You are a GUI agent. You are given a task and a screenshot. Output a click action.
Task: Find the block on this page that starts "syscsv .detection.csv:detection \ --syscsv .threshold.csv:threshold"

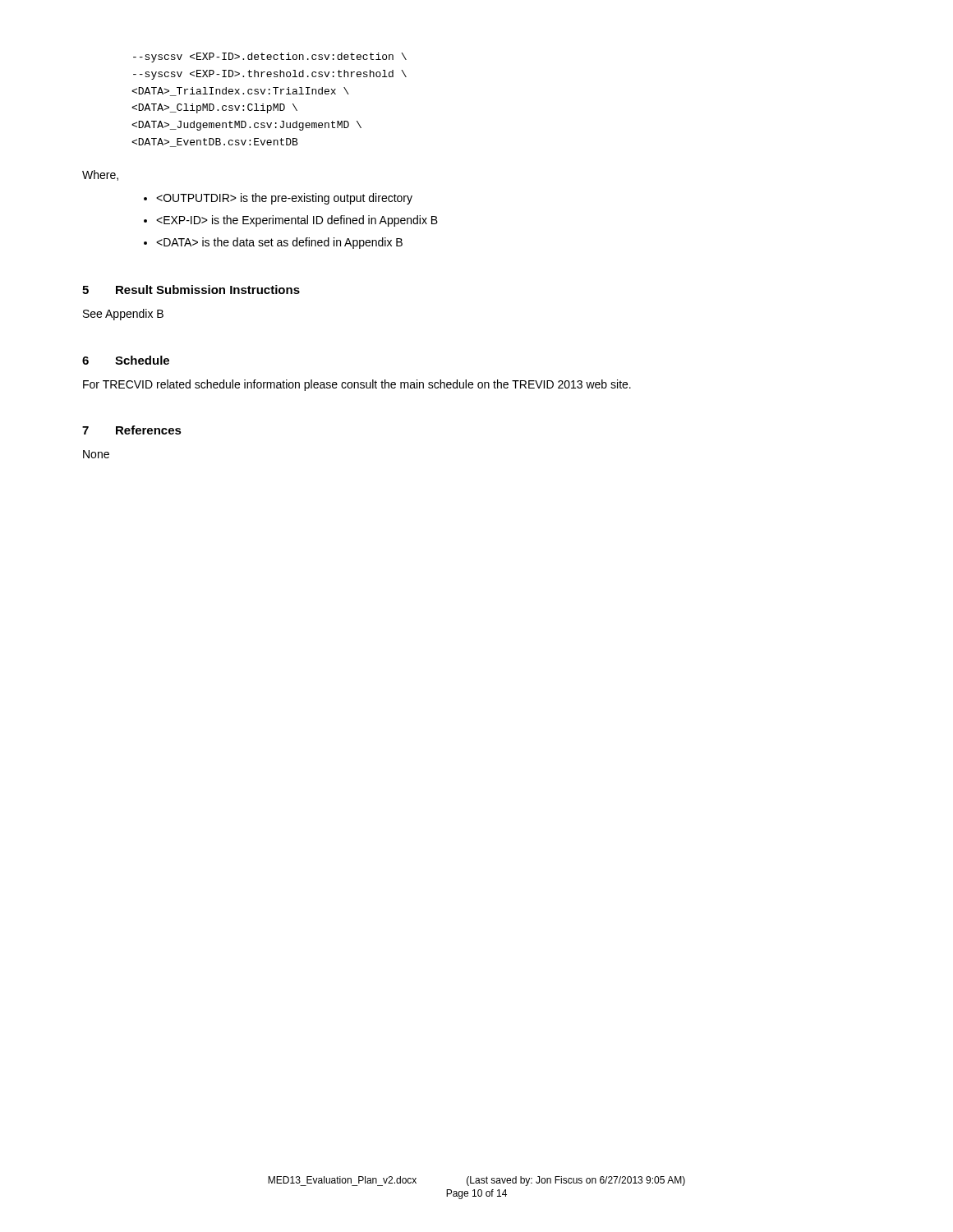[270, 57]
